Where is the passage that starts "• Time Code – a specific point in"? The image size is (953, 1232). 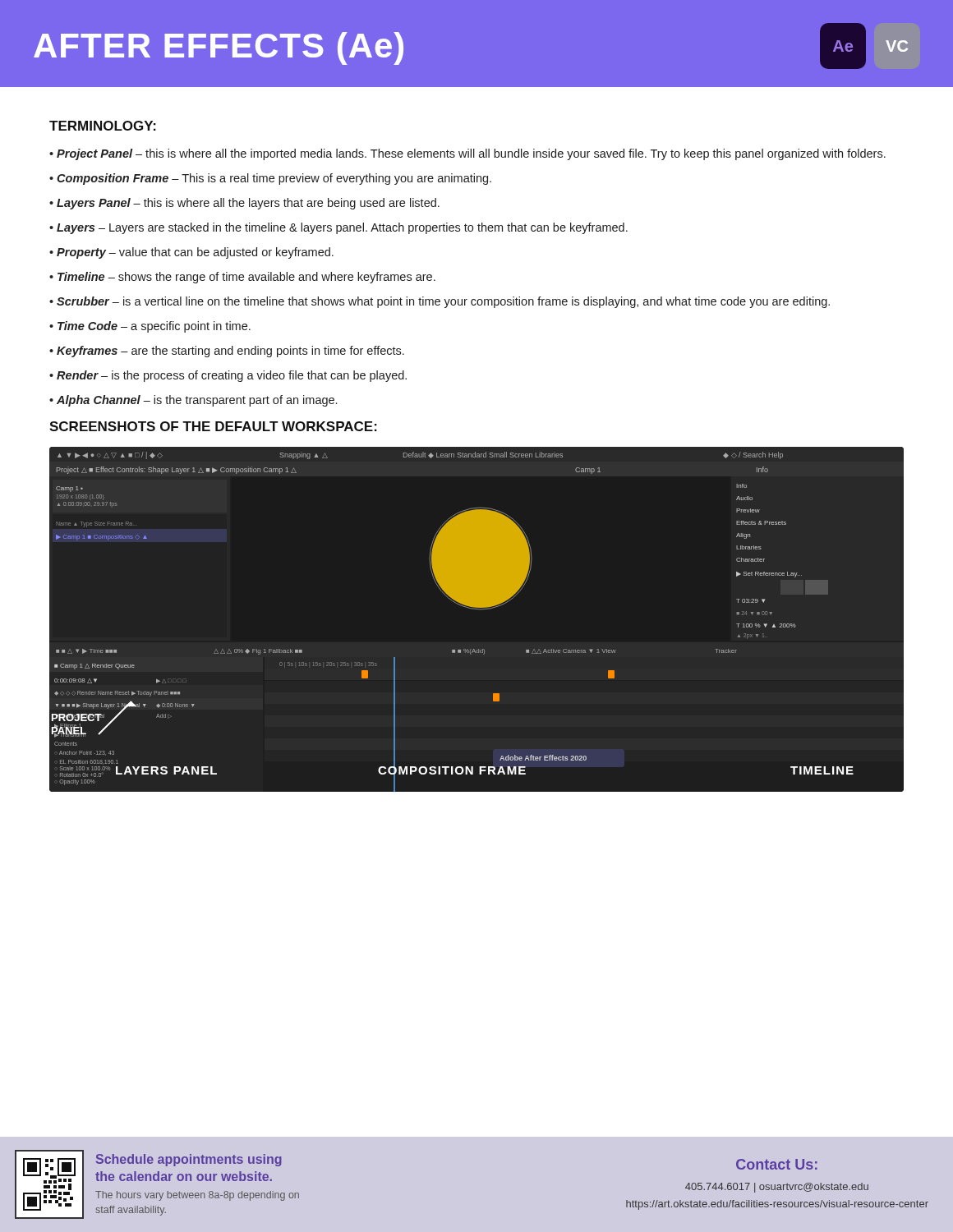click(x=150, y=326)
